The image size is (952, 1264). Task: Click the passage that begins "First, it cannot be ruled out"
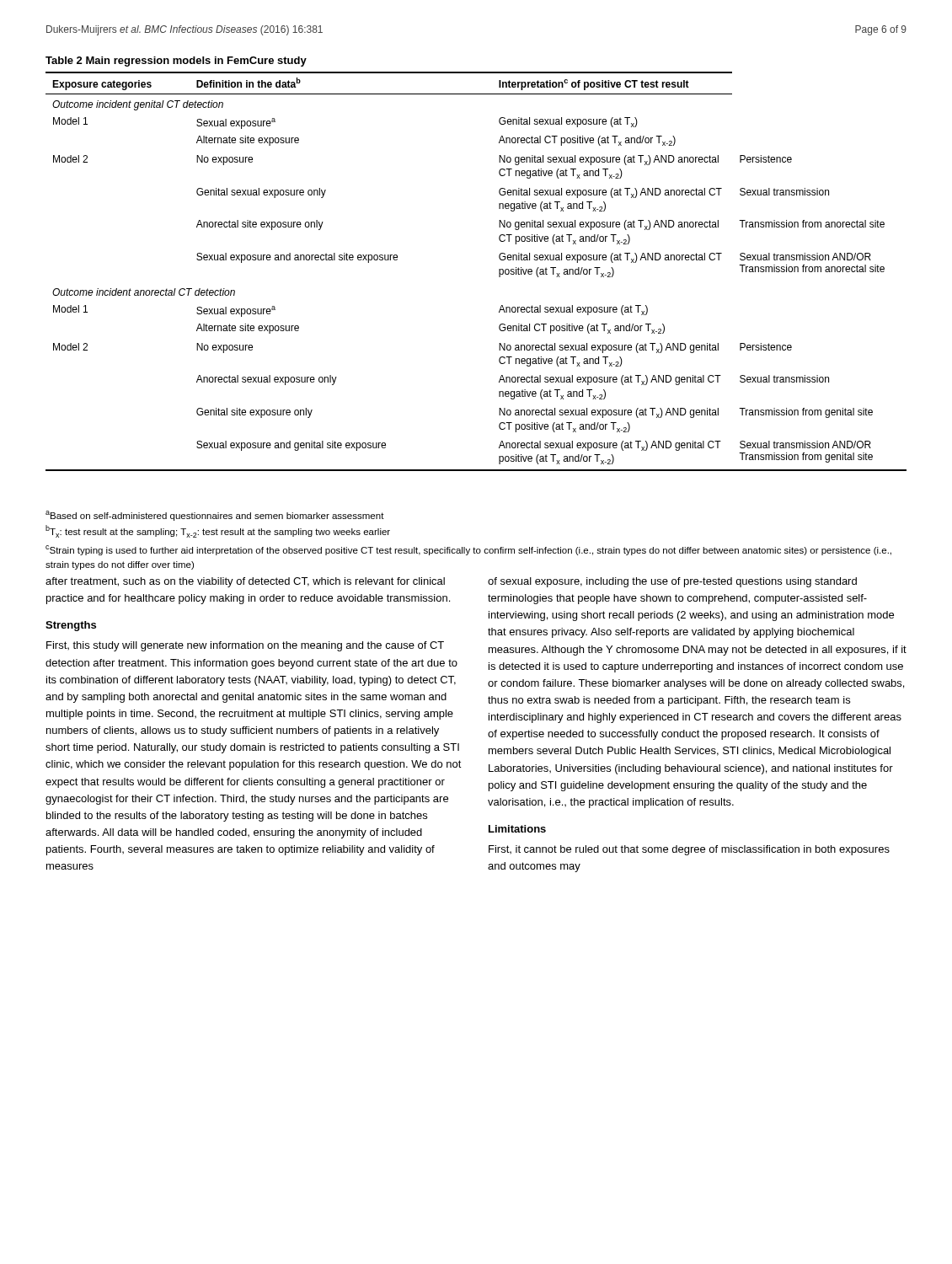(689, 858)
